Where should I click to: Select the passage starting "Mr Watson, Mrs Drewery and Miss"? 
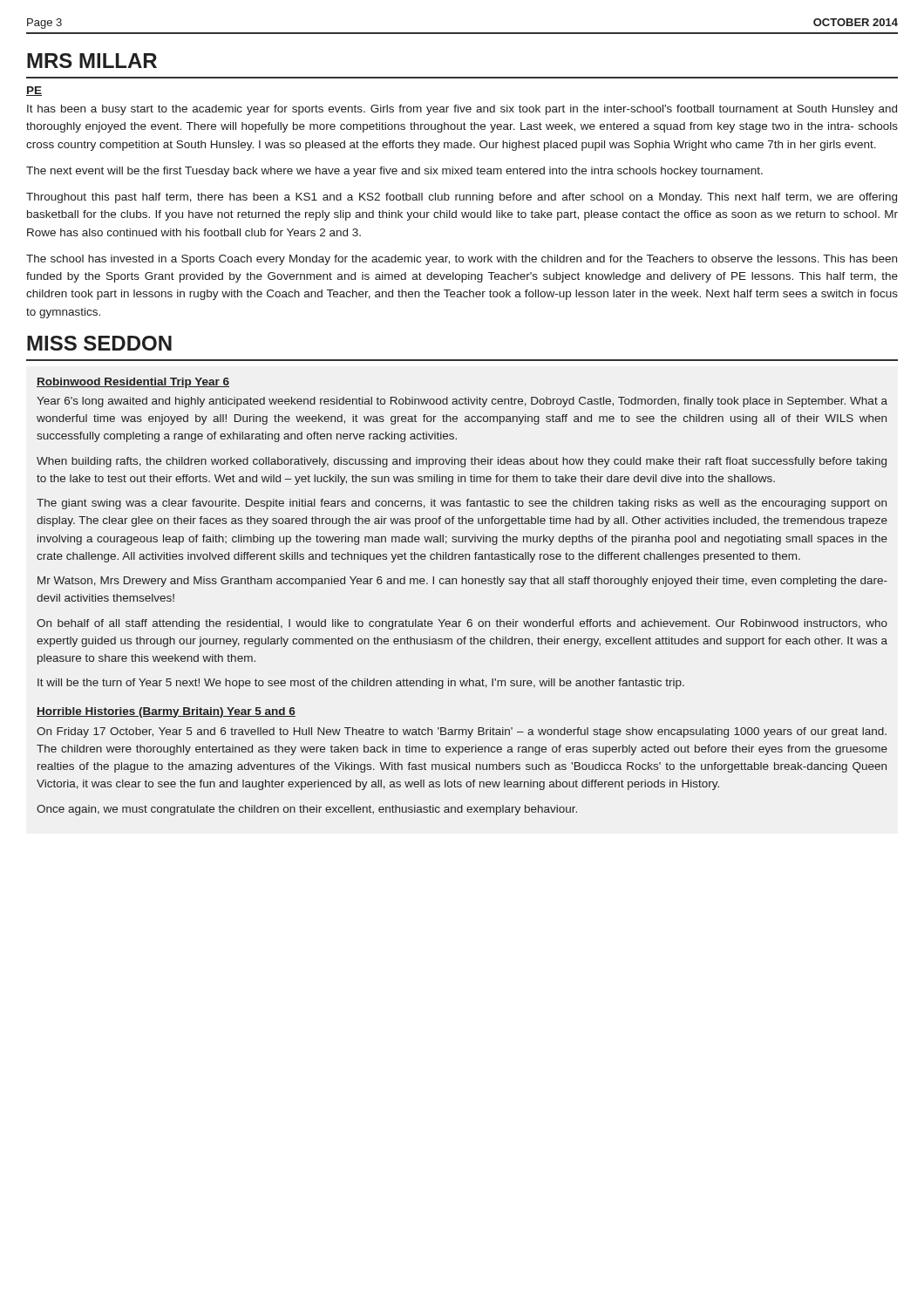tap(462, 589)
